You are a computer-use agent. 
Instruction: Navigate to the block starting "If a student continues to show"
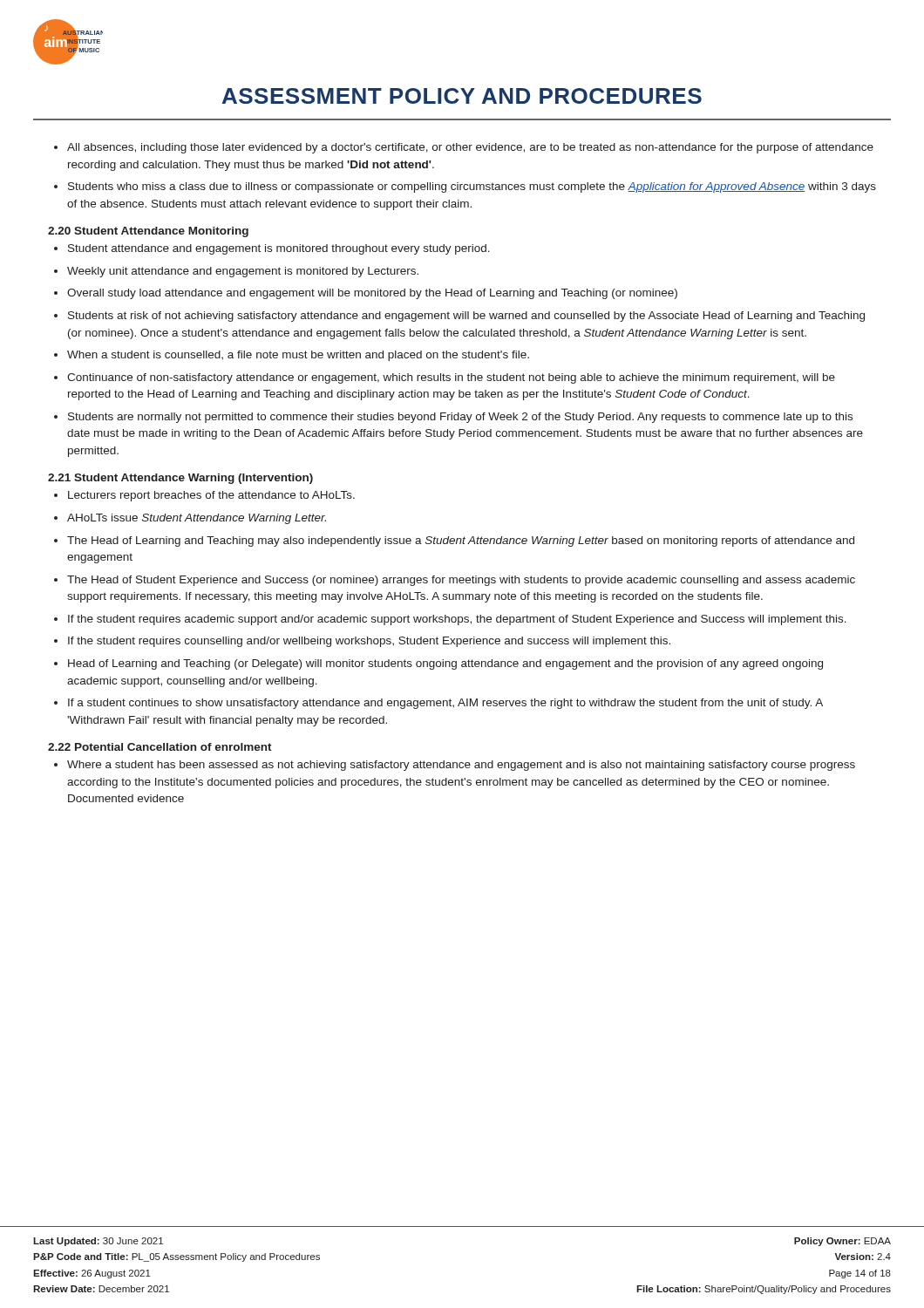[x=445, y=711]
